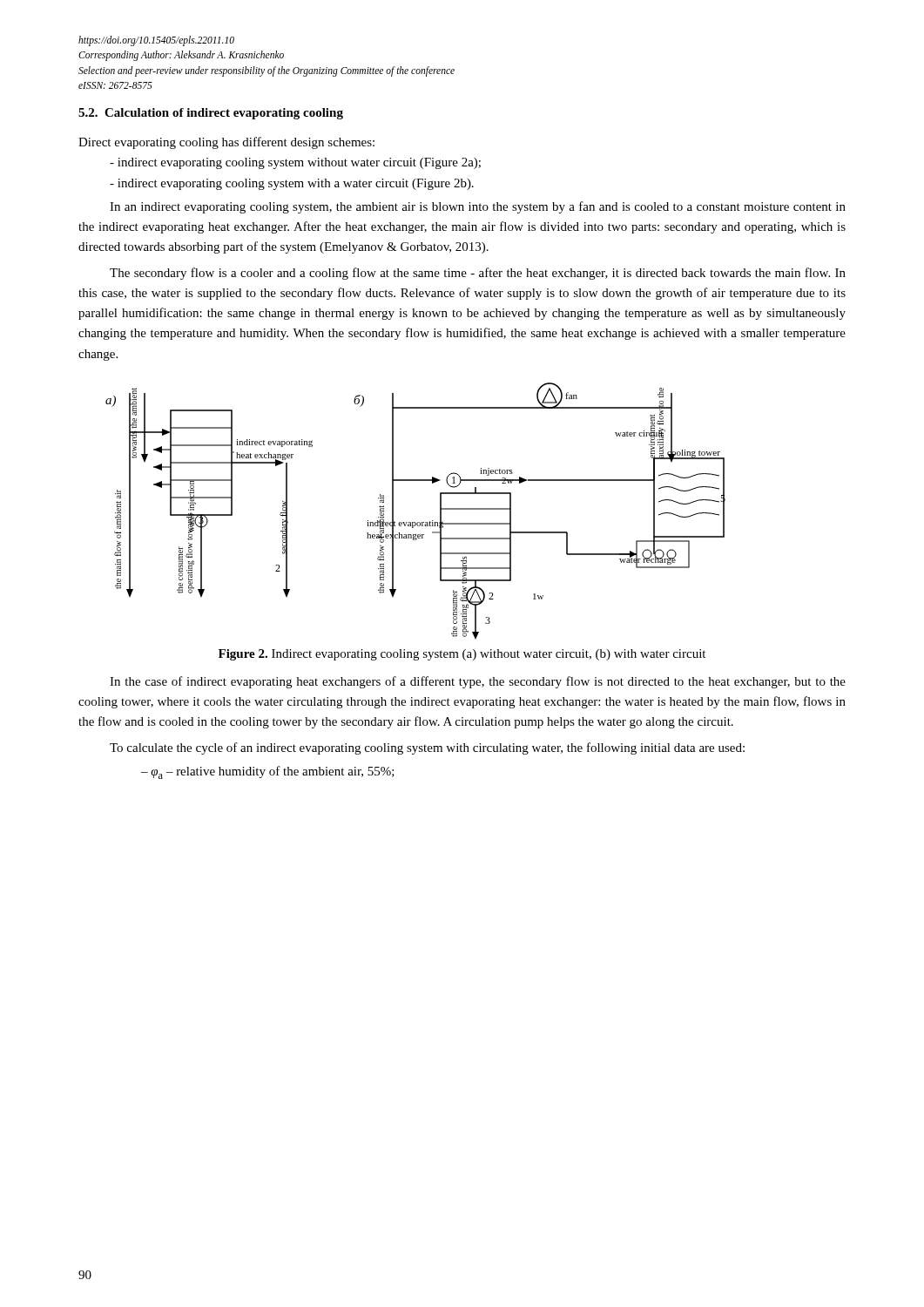This screenshot has width=924, height=1307.
Task: Point to the block beginning "In the case of indirect evaporating"
Action: (462, 701)
